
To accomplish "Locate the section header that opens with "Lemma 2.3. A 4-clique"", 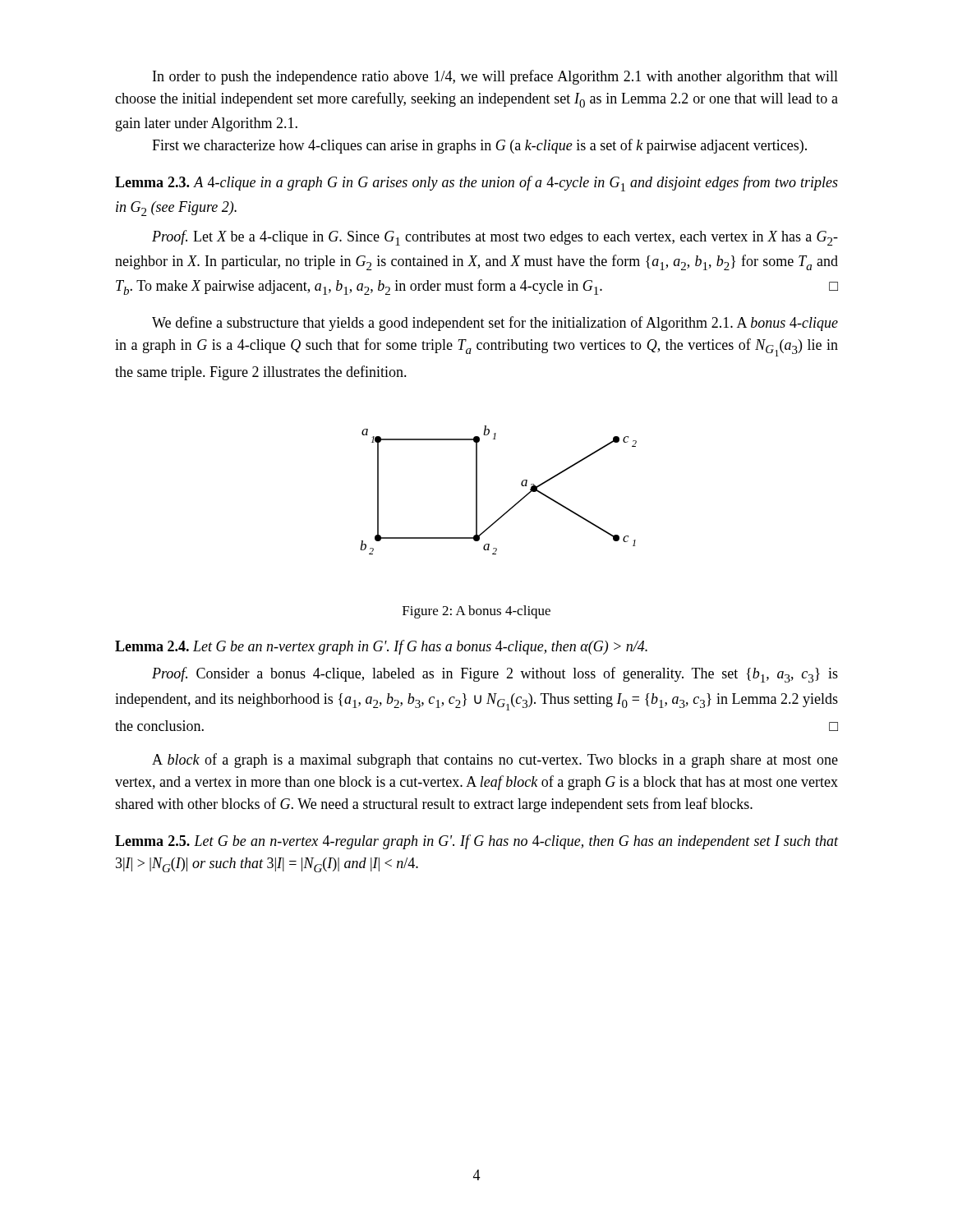I will (x=476, y=196).
